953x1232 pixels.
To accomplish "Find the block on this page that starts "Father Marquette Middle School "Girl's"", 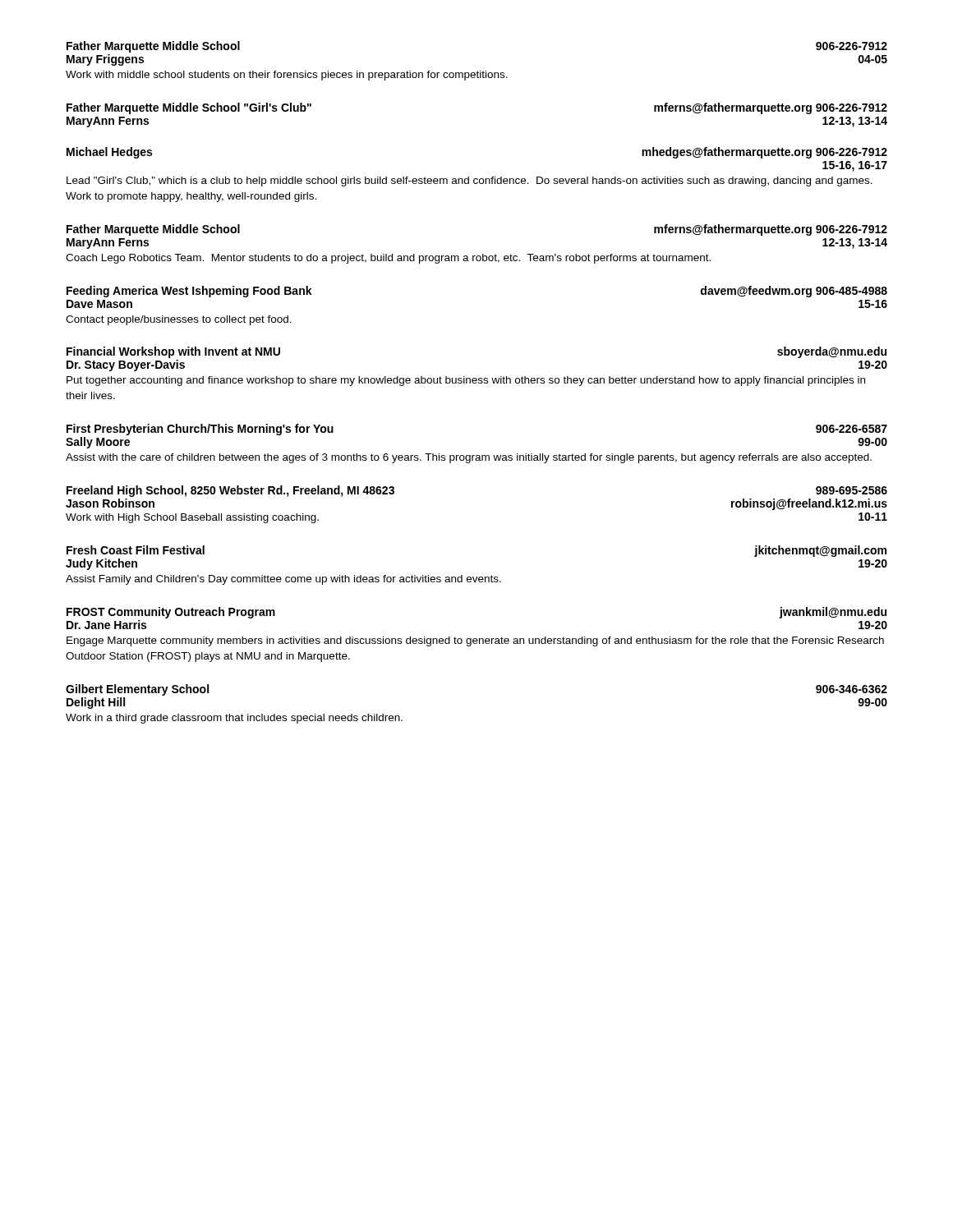I will tap(190, 108).
